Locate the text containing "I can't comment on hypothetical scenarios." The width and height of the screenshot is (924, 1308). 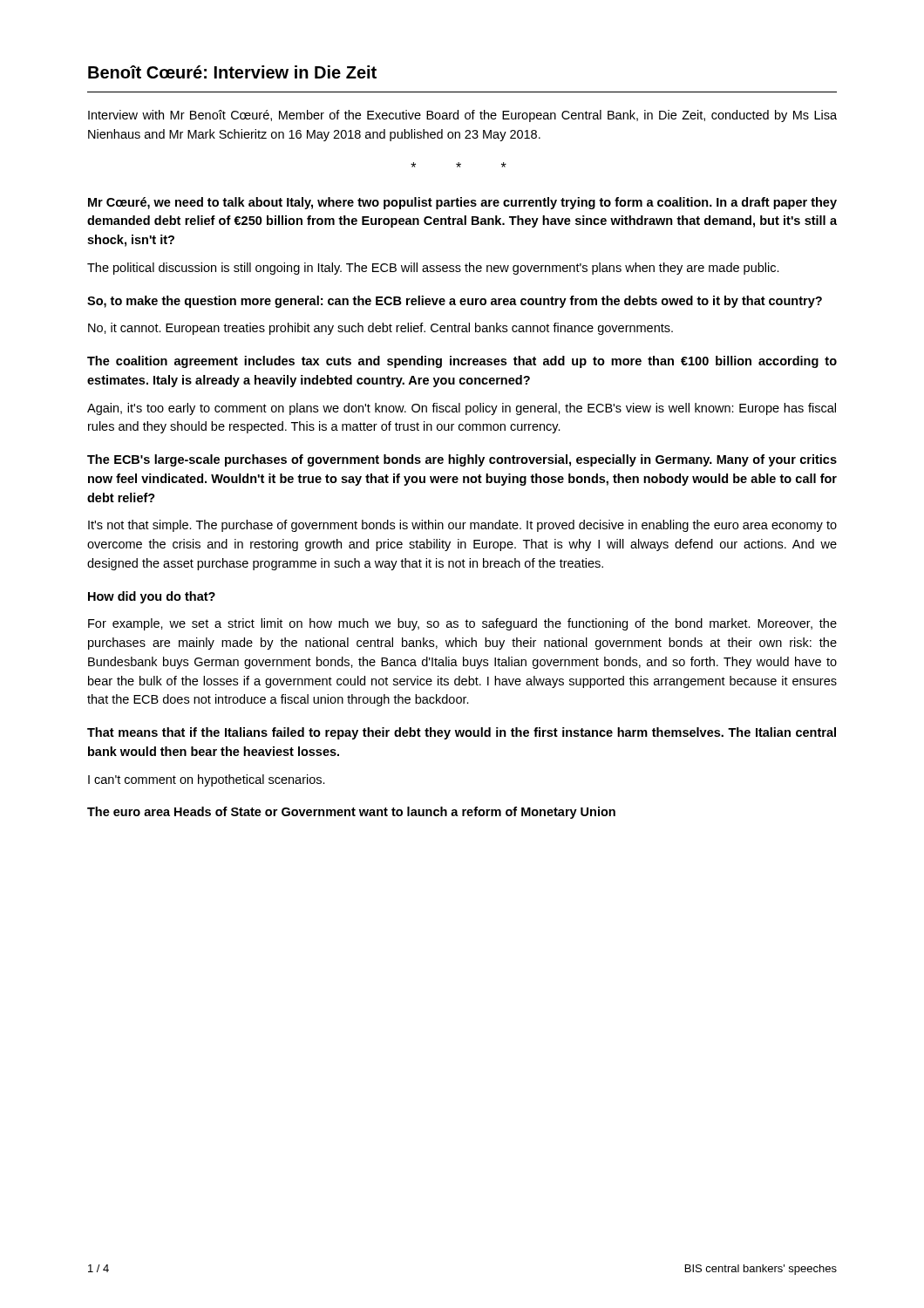point(206,779)
